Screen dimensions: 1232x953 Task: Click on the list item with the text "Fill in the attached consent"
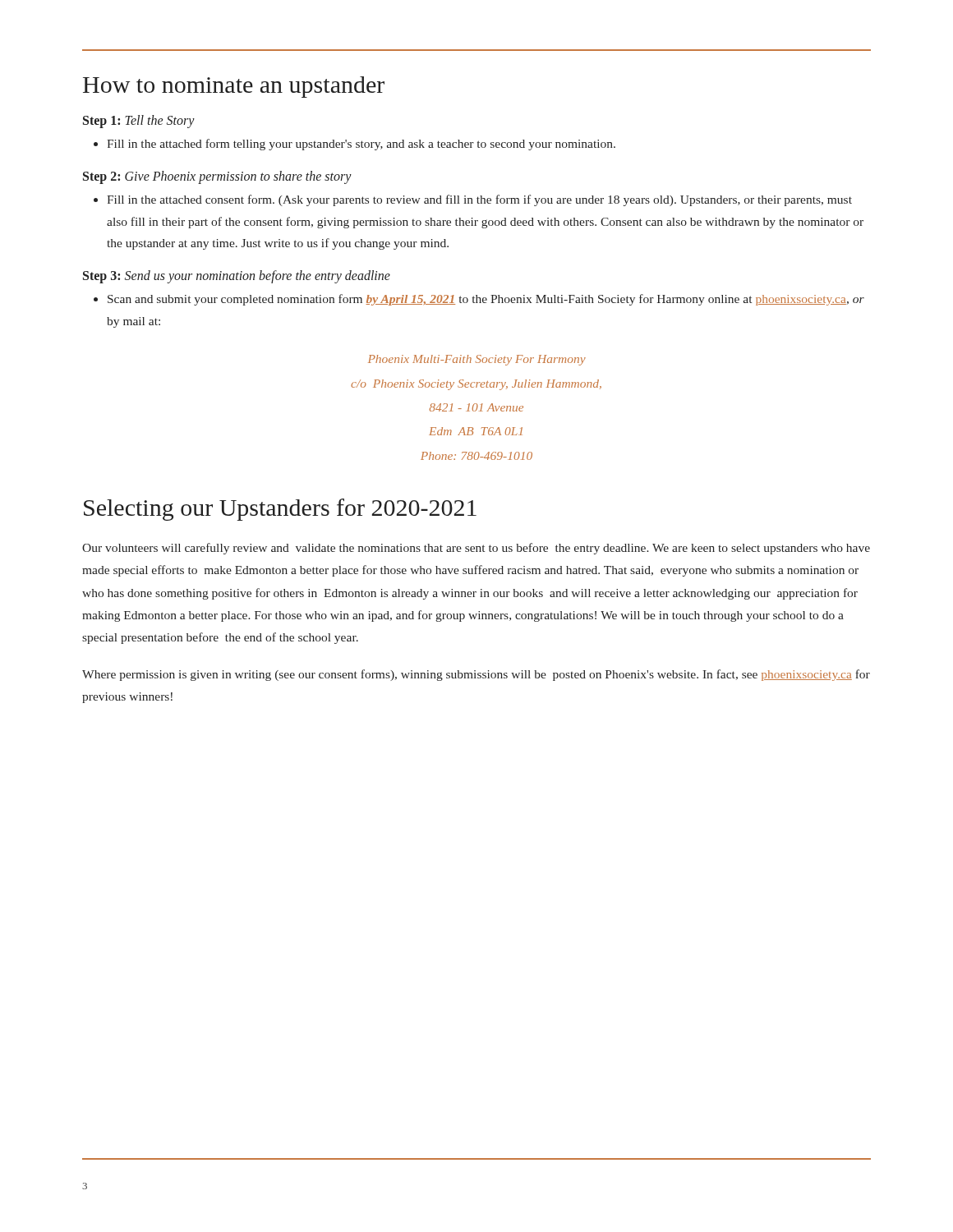coord(489,222)
